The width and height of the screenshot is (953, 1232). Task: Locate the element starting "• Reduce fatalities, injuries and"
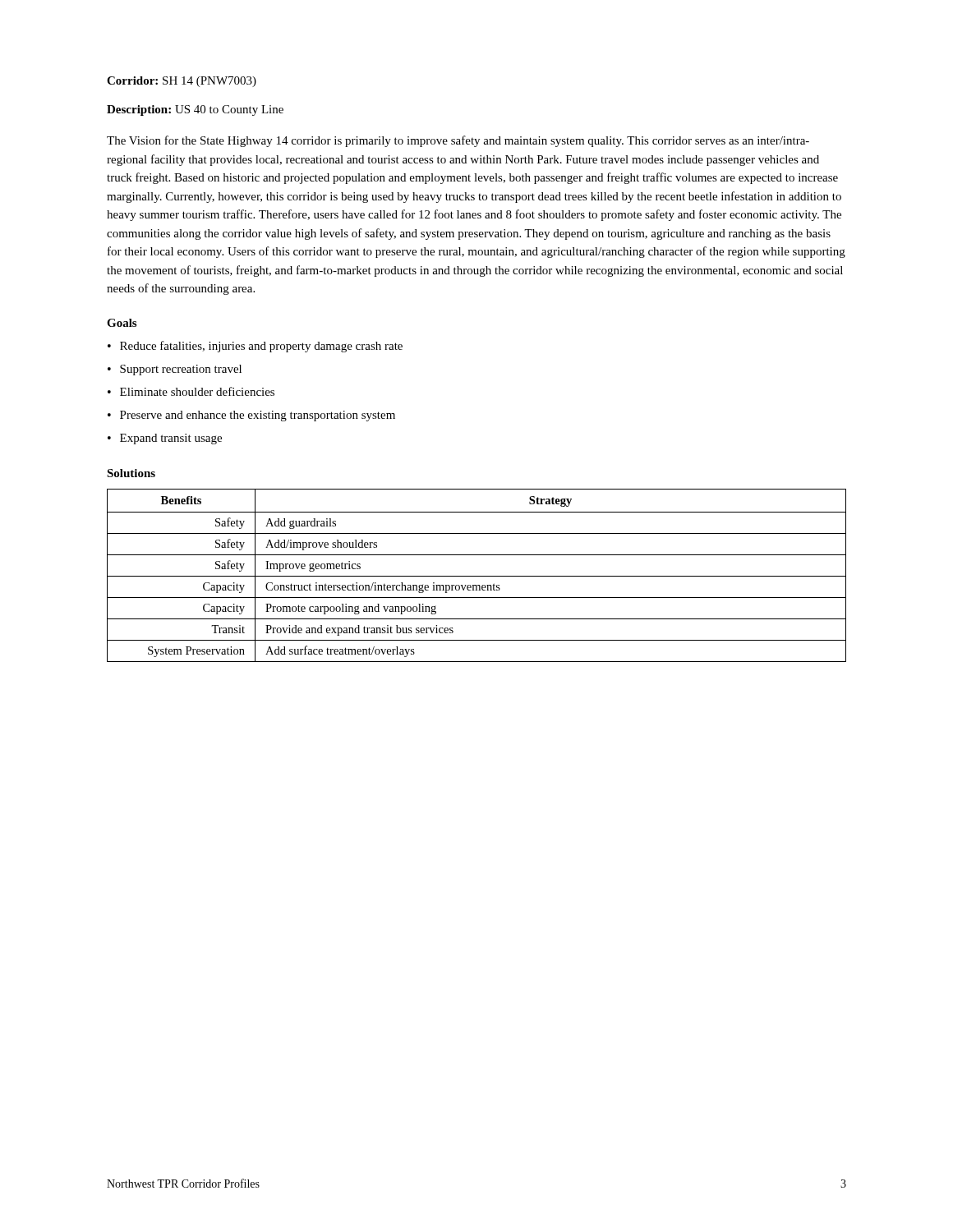tap(255, 346)
